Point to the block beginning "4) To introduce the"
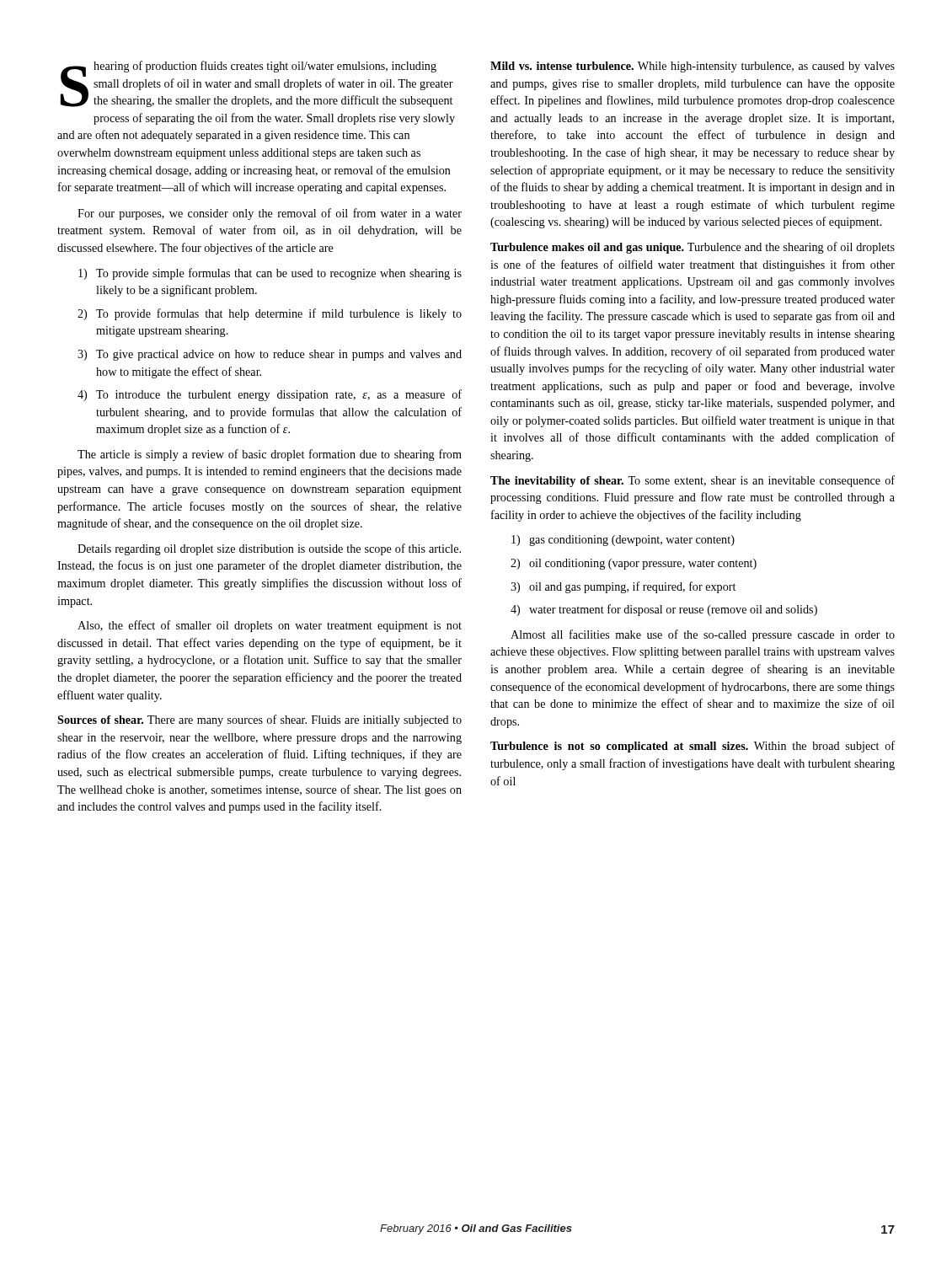 (270, 412)
